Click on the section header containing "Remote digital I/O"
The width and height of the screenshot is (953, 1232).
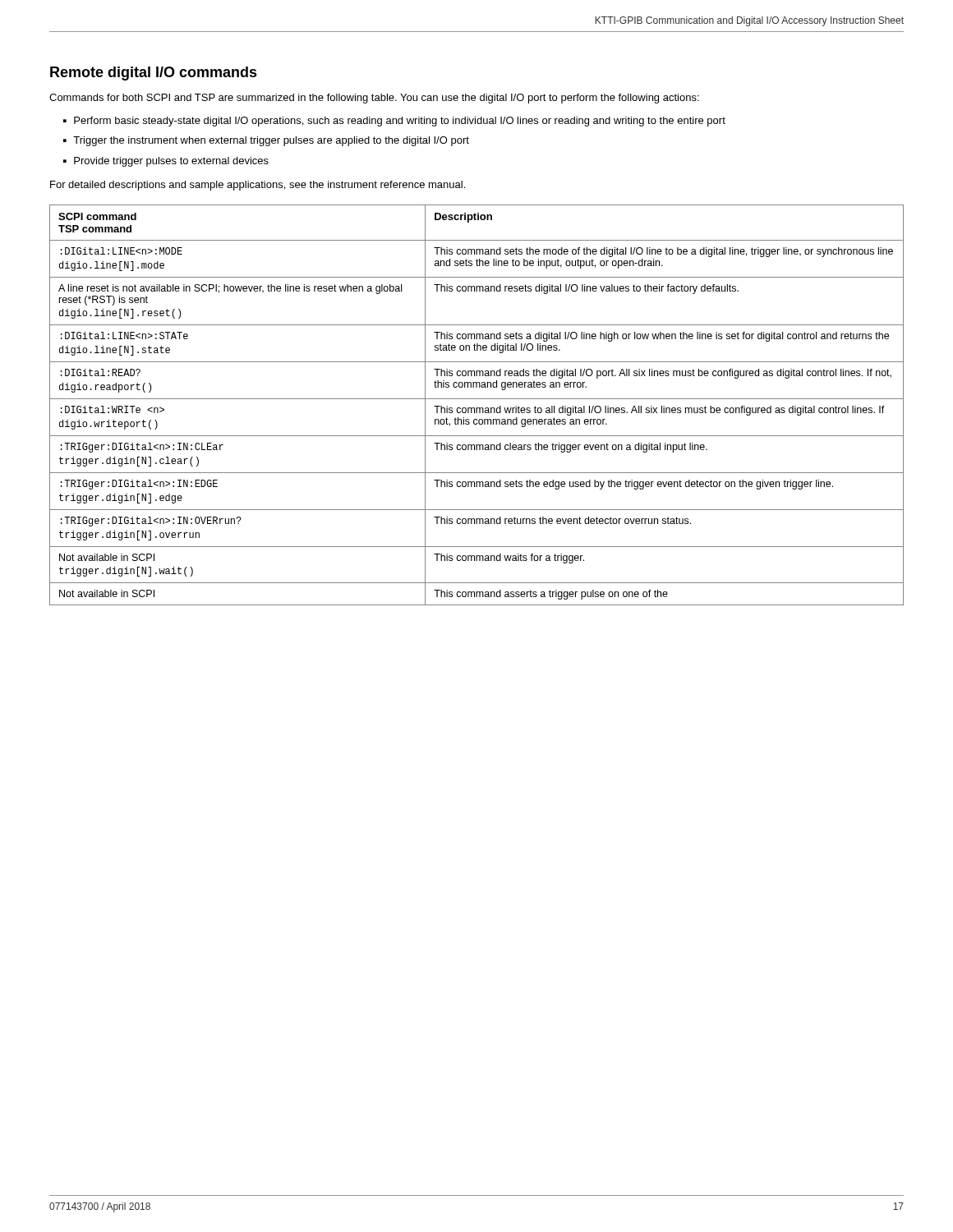pos(153,72)
